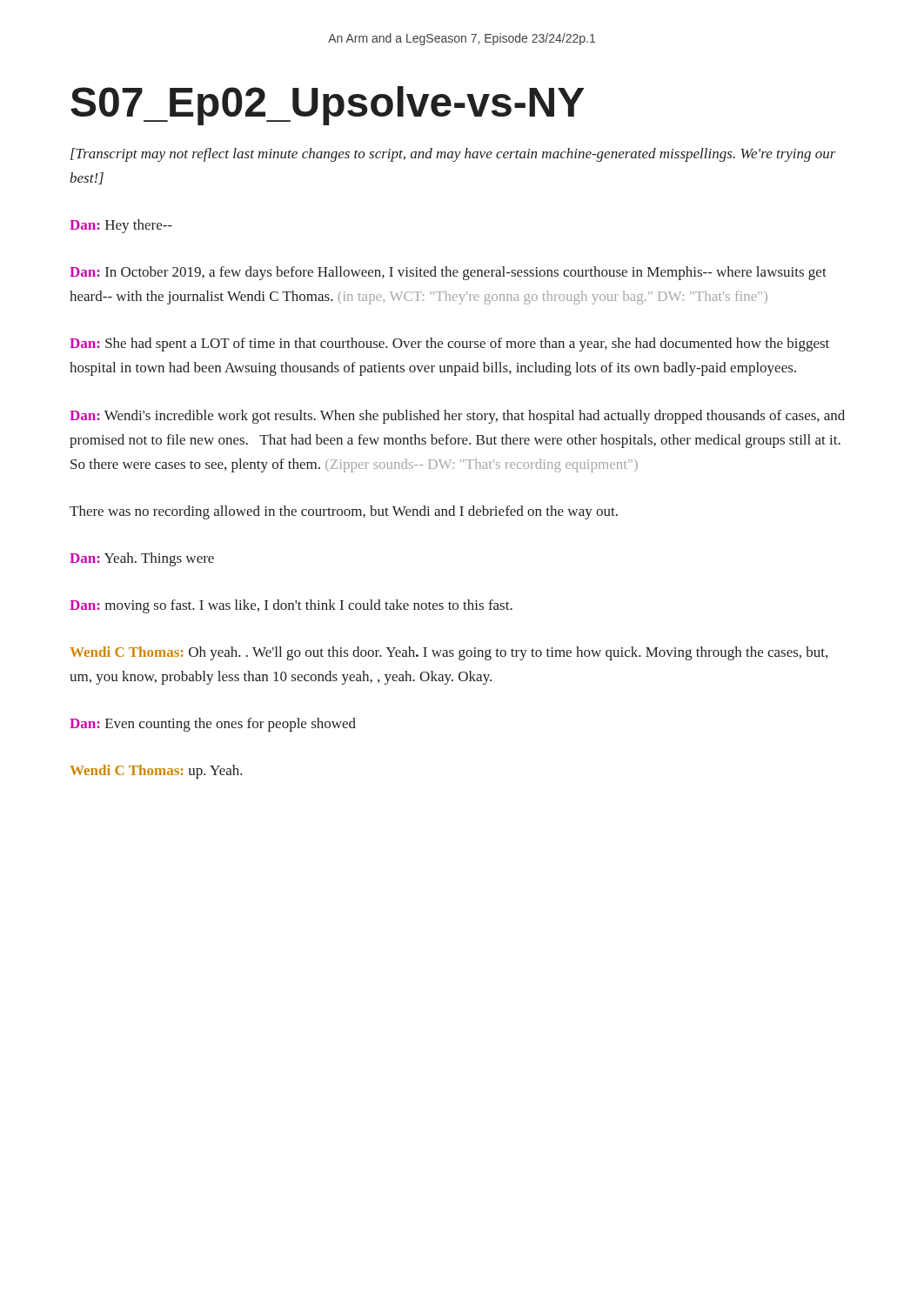Screen dimensions: 1305x924
Task: Select the text block that reads "Dan: Wendi's incredible work"
Action: pyautogui.click(x=457, y=439)
